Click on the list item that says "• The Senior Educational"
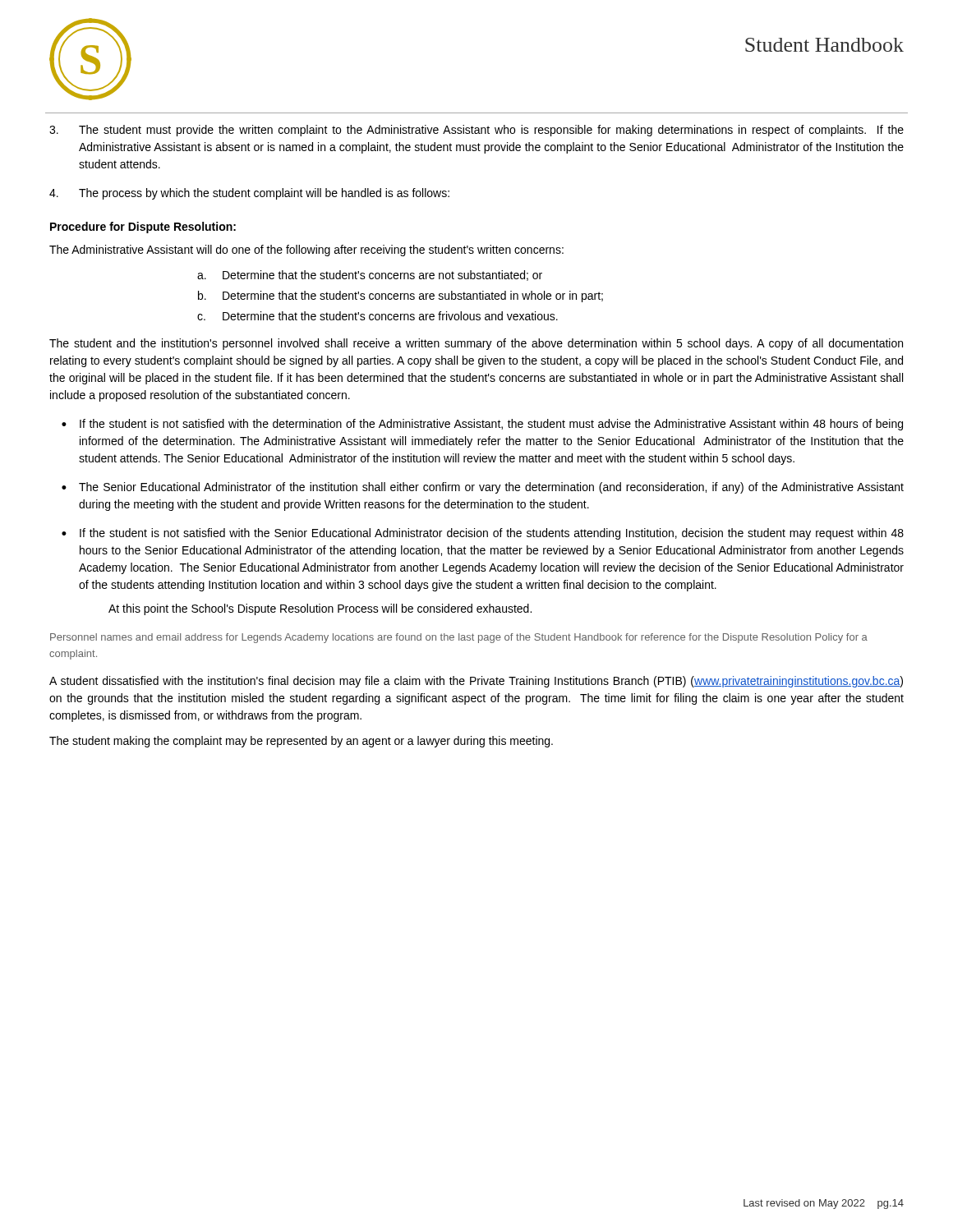This screenshot has width=953, height=1232. click(x=476, y=496)
